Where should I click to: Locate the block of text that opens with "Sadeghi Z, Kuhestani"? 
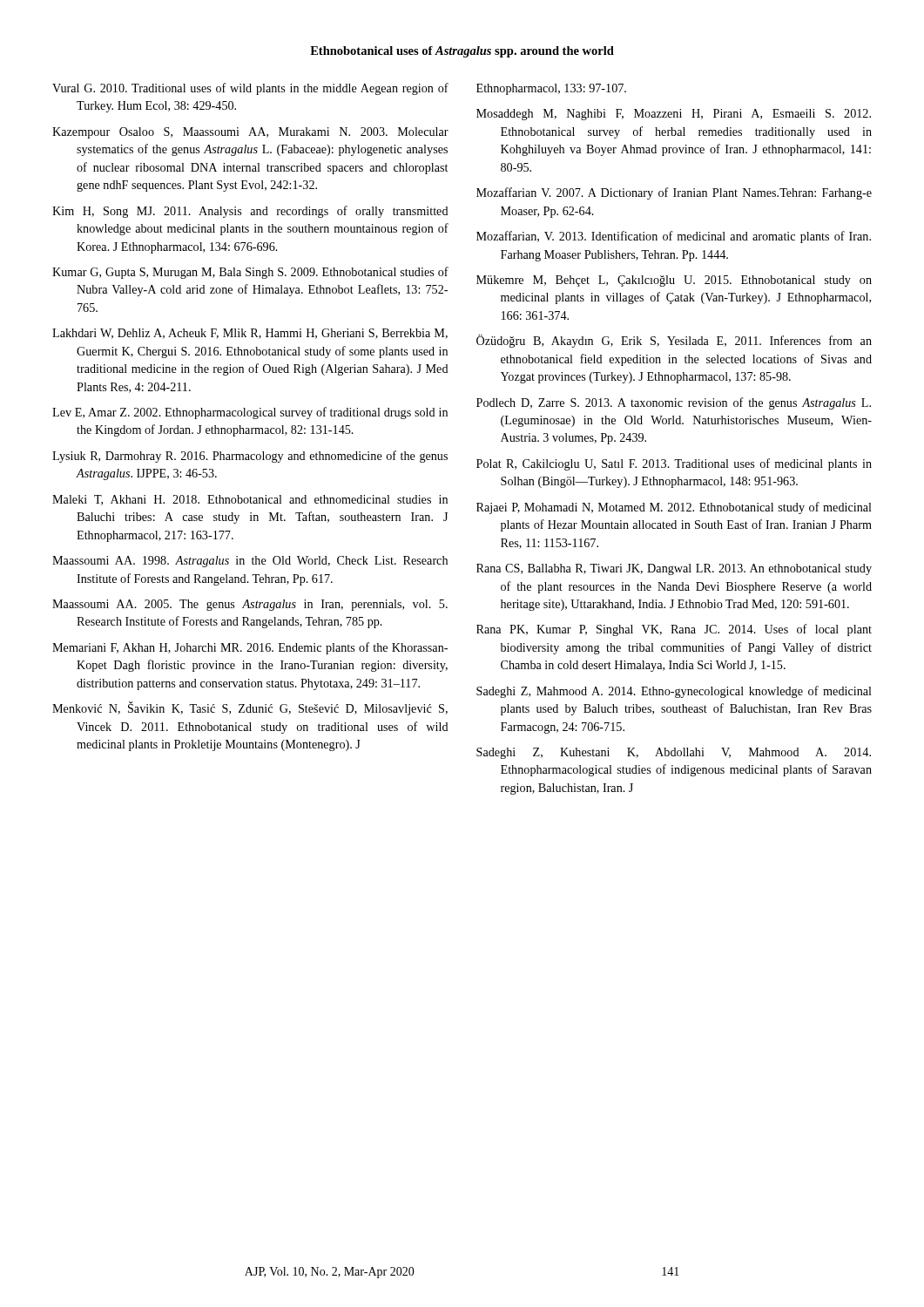[674, 770]
